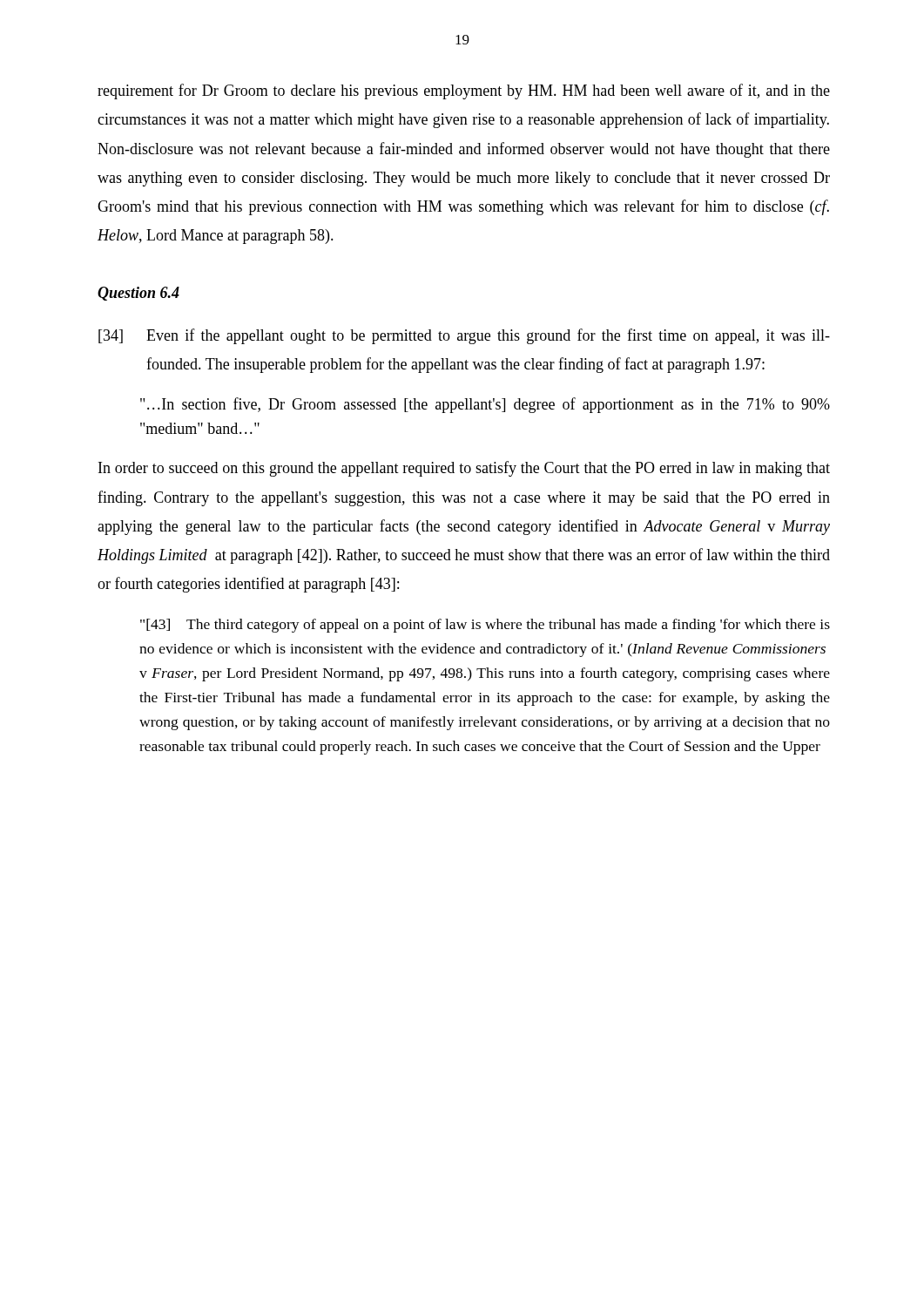The image size is (924, 1307).
Task: Where does it say "Question 6.4"?
Action: pos(139,293)
